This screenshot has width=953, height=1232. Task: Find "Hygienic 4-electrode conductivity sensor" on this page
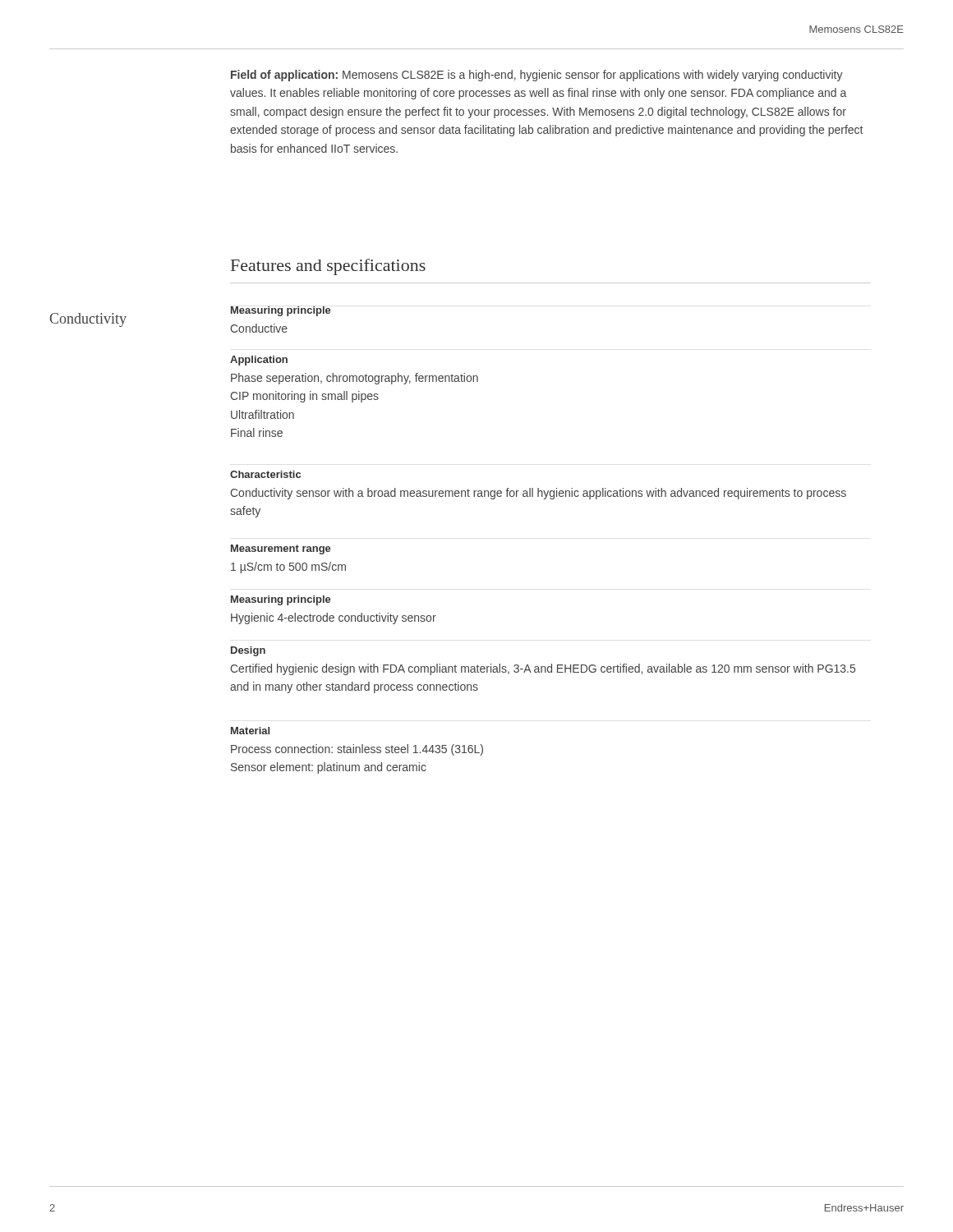click(333, 618)
